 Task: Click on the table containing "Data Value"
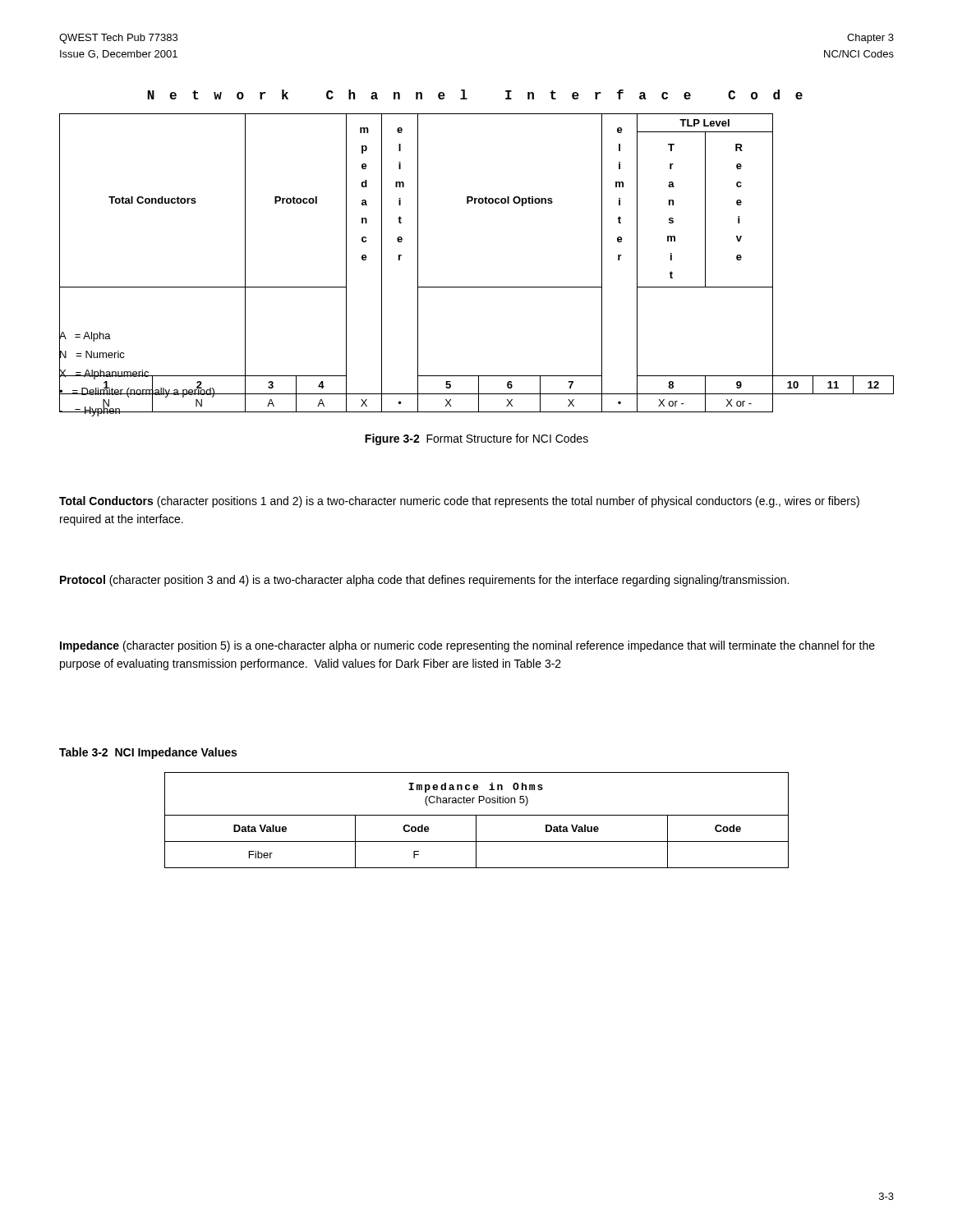476,820
